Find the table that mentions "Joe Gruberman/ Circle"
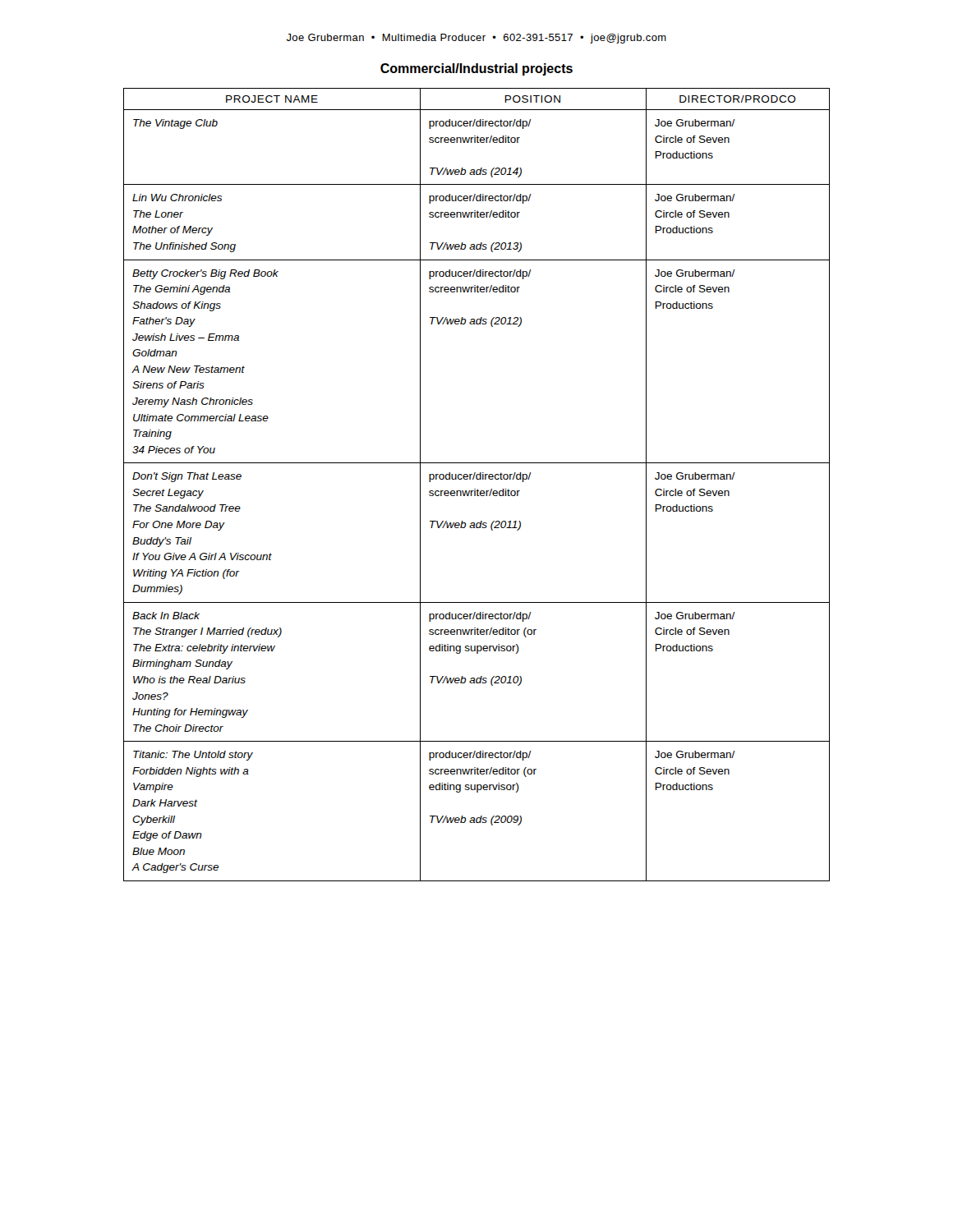 pyautogui.click(x=476, y=484)
